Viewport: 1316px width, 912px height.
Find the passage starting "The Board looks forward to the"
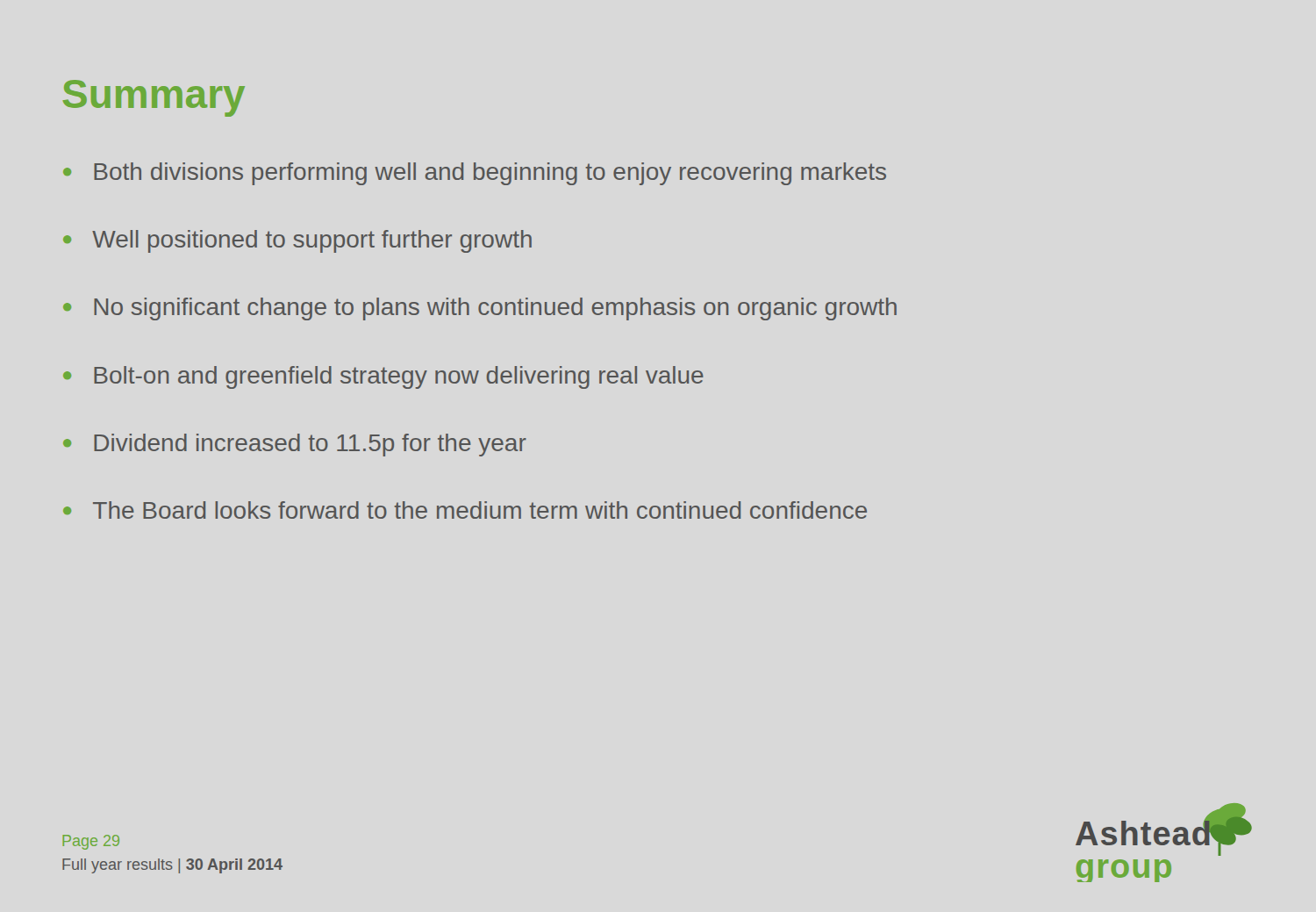(480, 510)
